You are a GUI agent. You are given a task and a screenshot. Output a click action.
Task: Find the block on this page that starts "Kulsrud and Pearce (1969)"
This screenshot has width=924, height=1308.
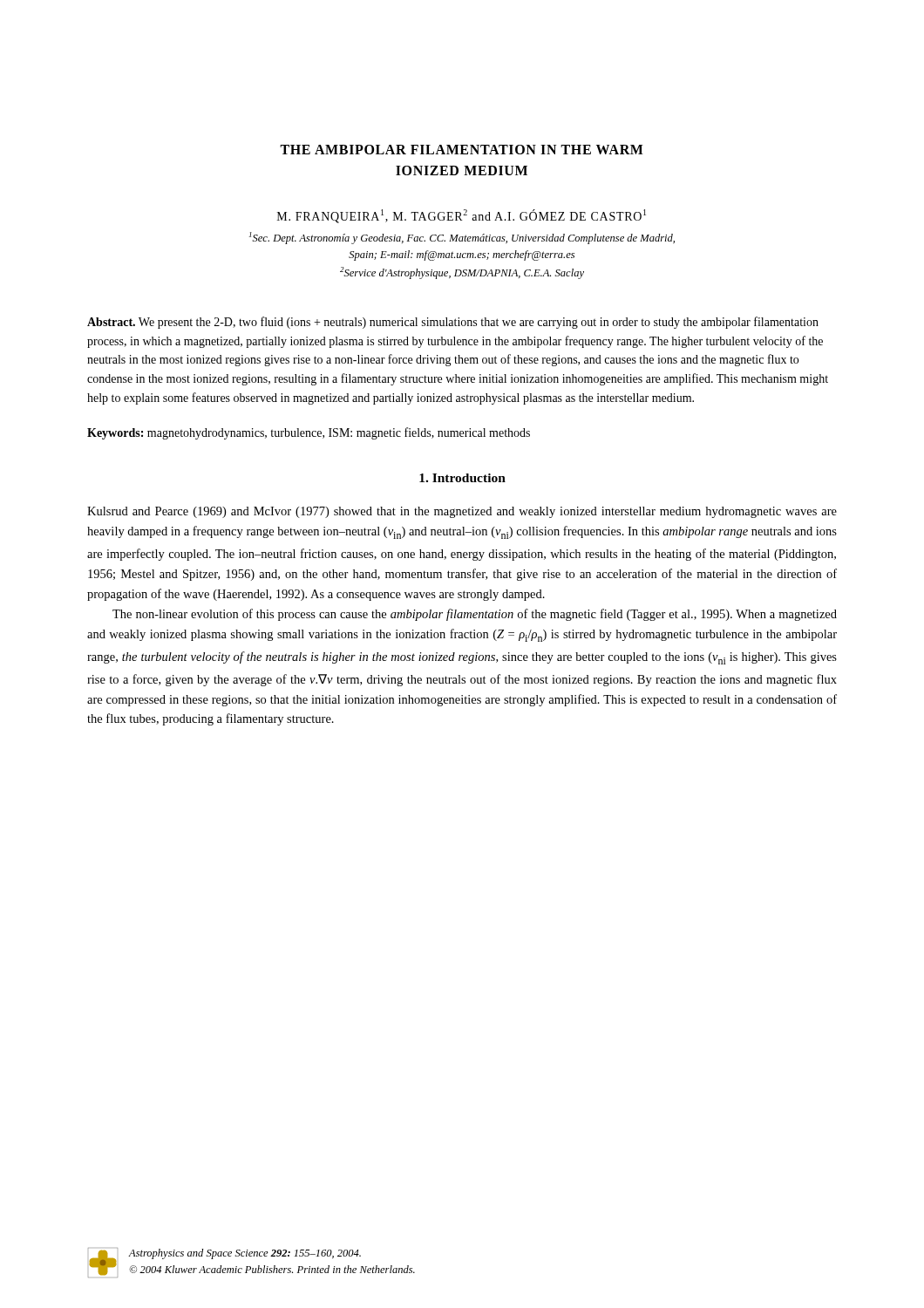462,615
